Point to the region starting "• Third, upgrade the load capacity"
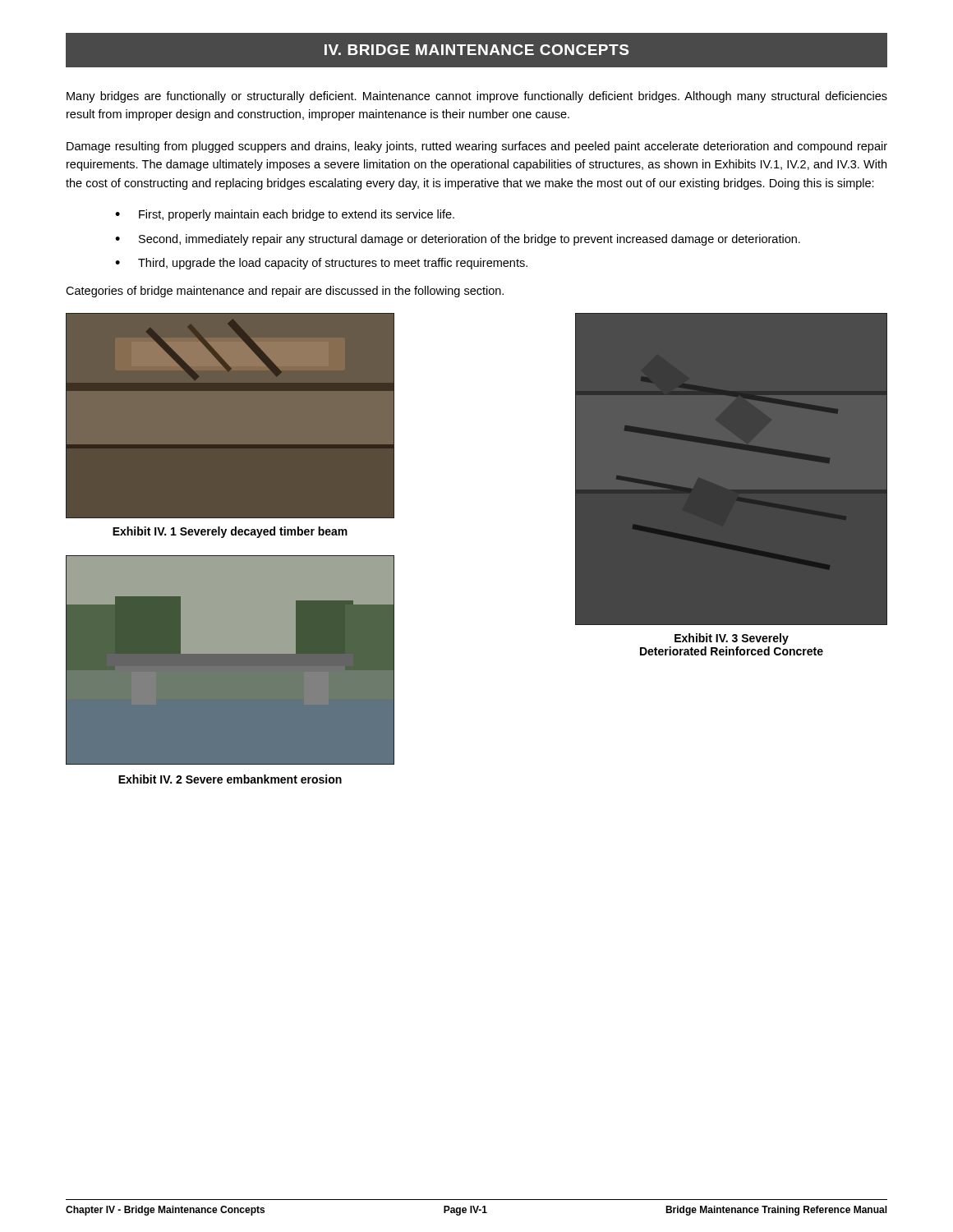This screenshot has width=953, height=1232. [x=322, y=264]
